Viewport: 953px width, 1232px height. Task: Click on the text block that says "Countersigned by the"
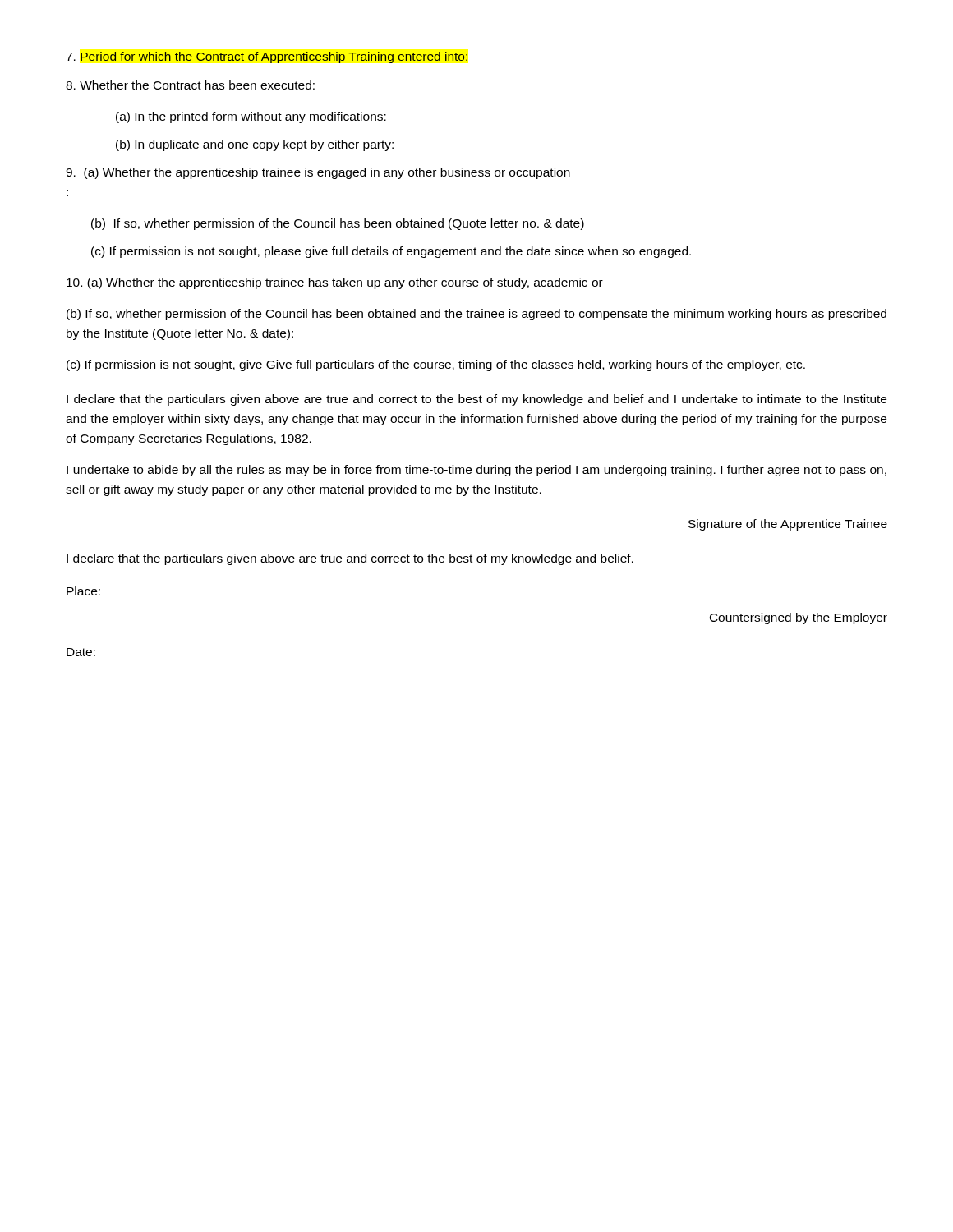(x=798, y=617)
